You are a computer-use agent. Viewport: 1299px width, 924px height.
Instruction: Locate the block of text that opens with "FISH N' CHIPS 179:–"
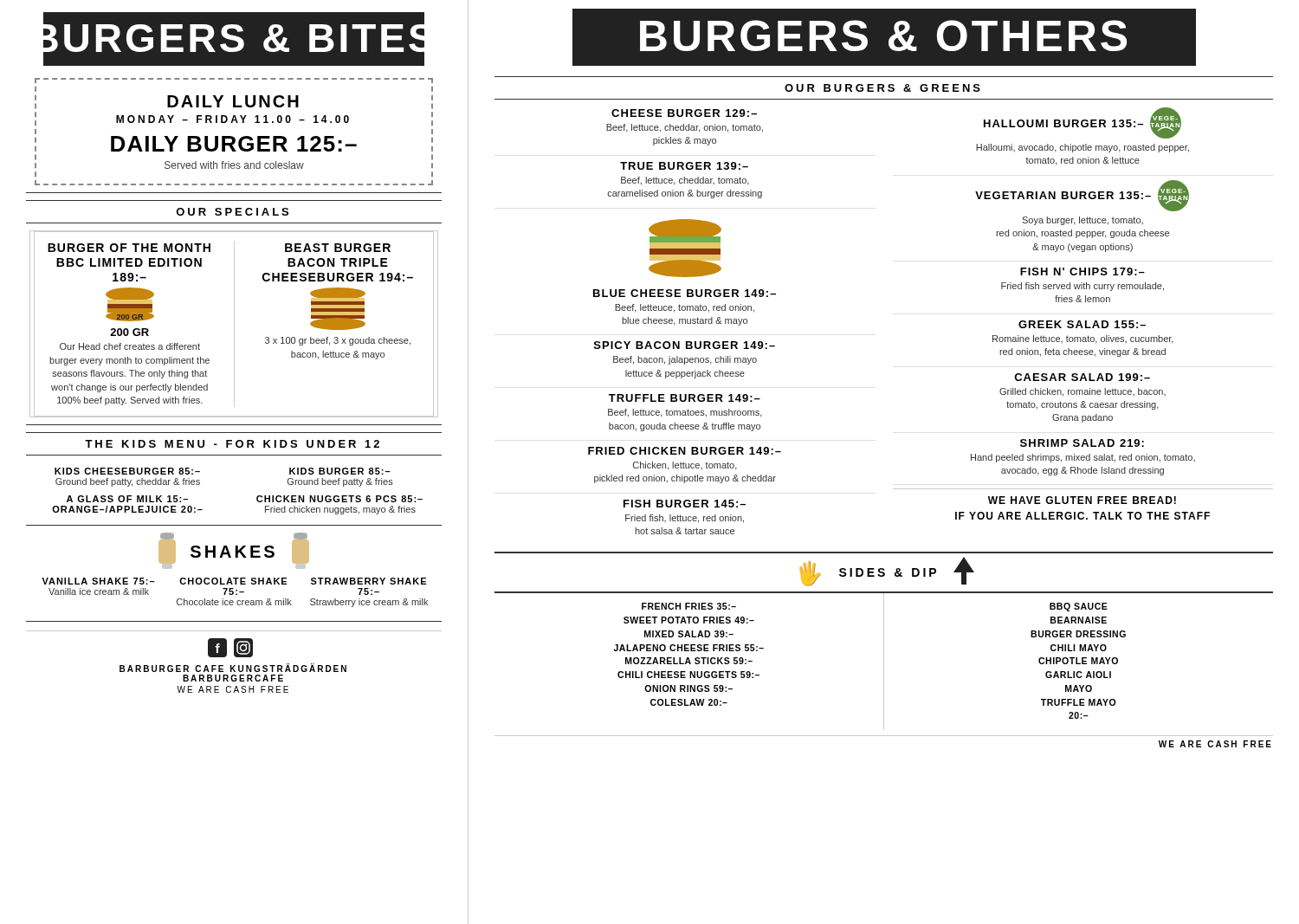pos(1083,286)
